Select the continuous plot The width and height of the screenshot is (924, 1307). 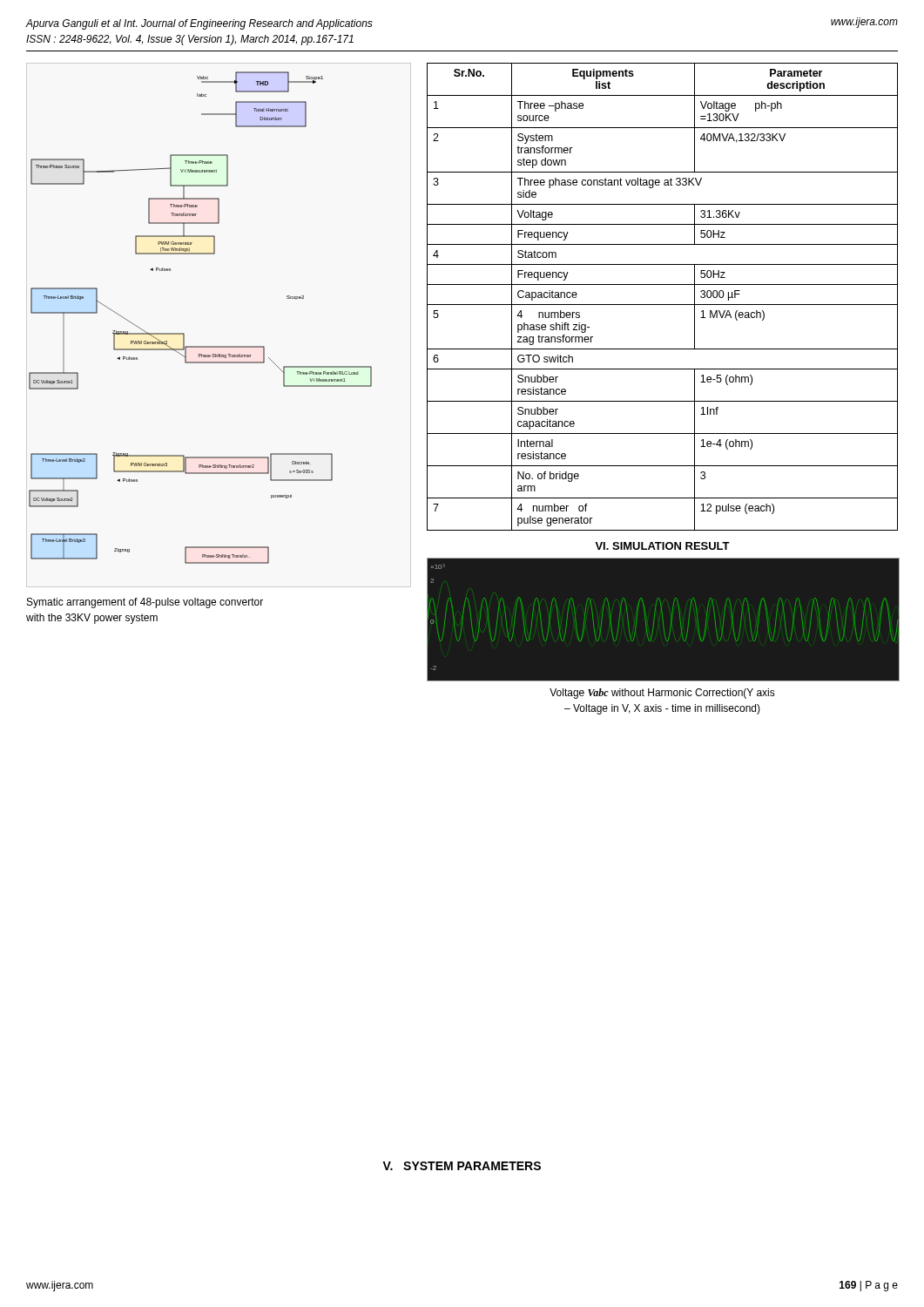(663, 620)
